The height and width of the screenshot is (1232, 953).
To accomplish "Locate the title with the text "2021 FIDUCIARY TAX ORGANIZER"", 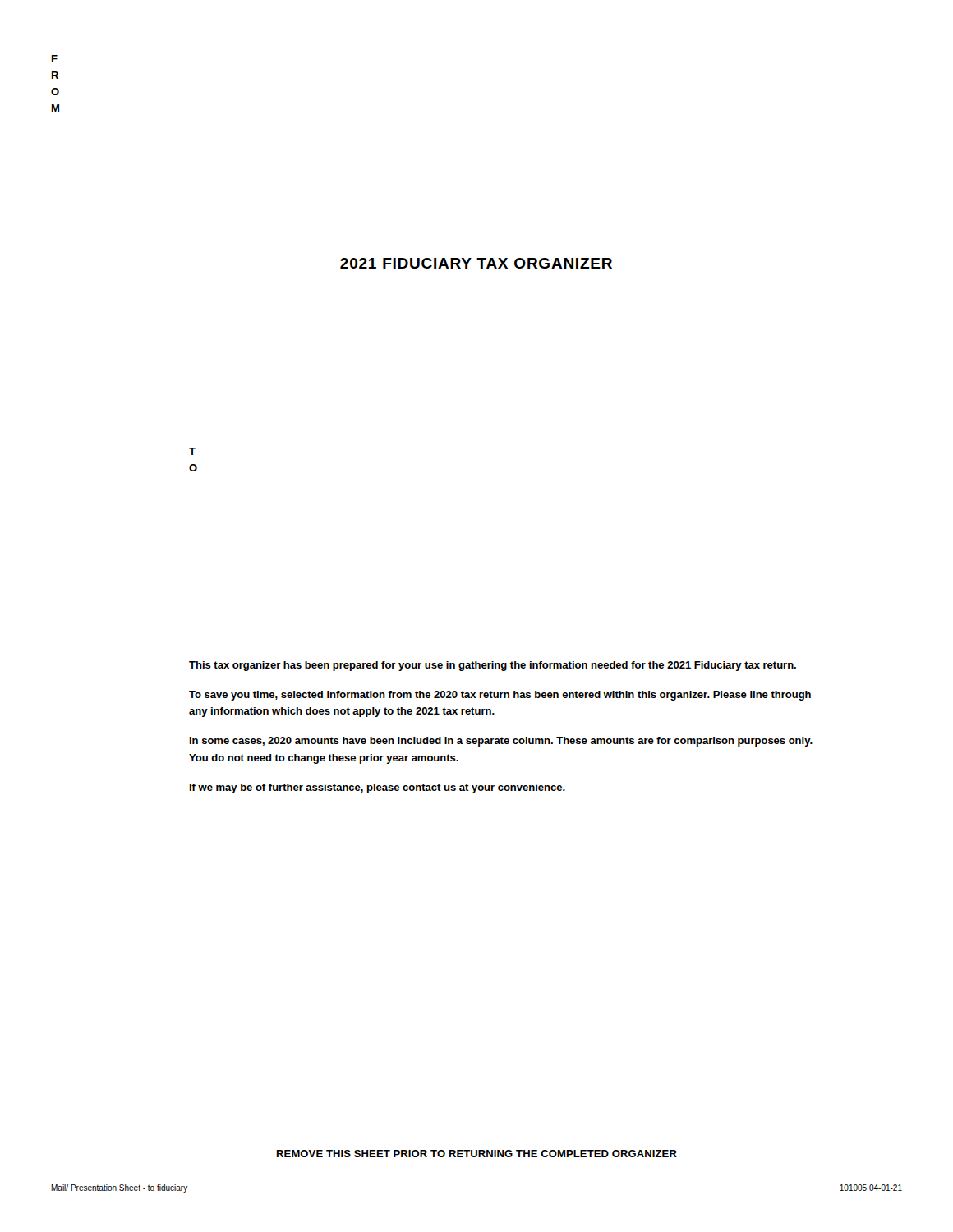I will tap(476, 264).
